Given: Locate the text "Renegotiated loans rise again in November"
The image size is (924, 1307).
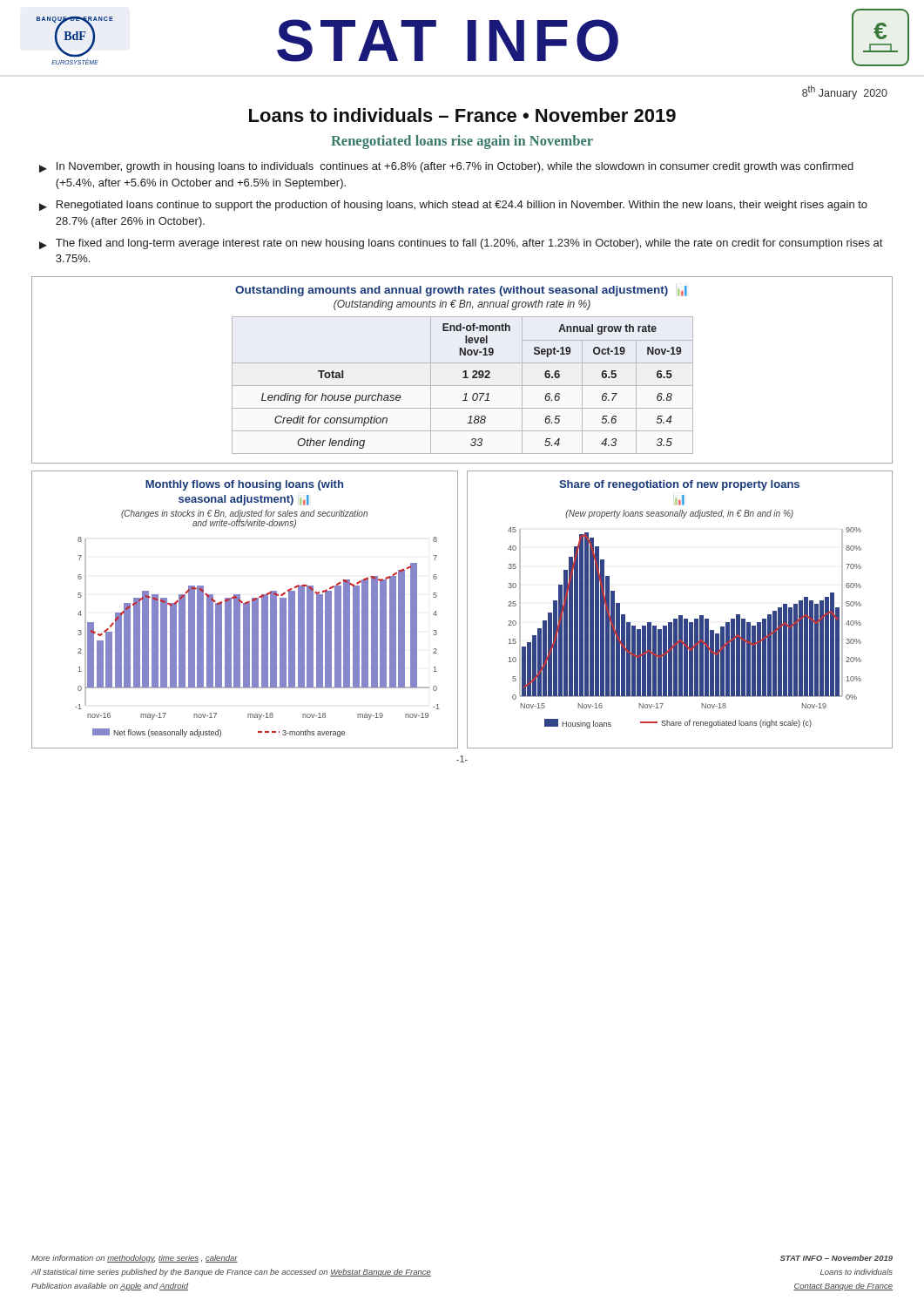Looking at the screenshot, I should point(462,141).
